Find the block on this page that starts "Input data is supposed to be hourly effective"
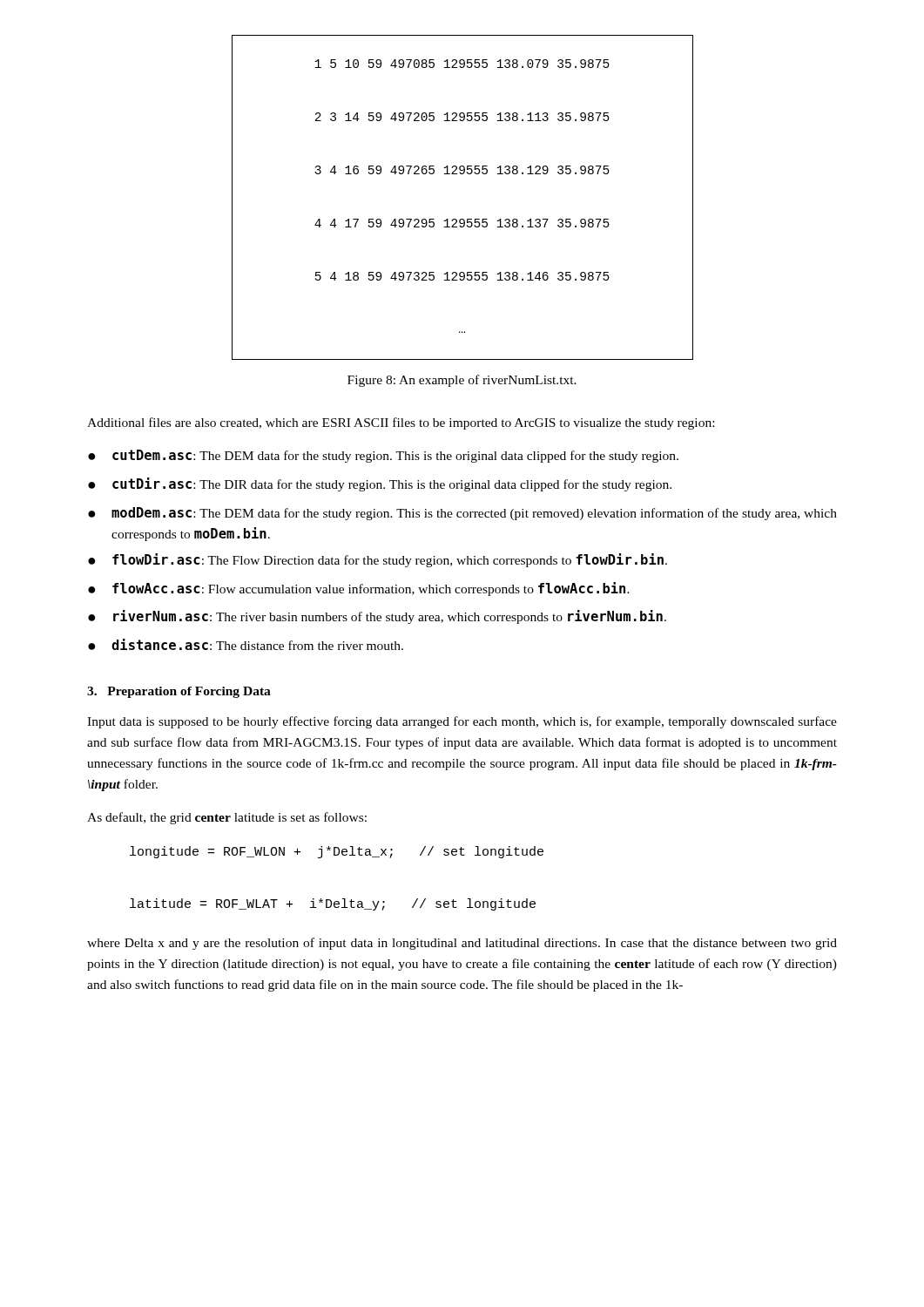This screenshot has width=924, height=1307. pos(462,753)
